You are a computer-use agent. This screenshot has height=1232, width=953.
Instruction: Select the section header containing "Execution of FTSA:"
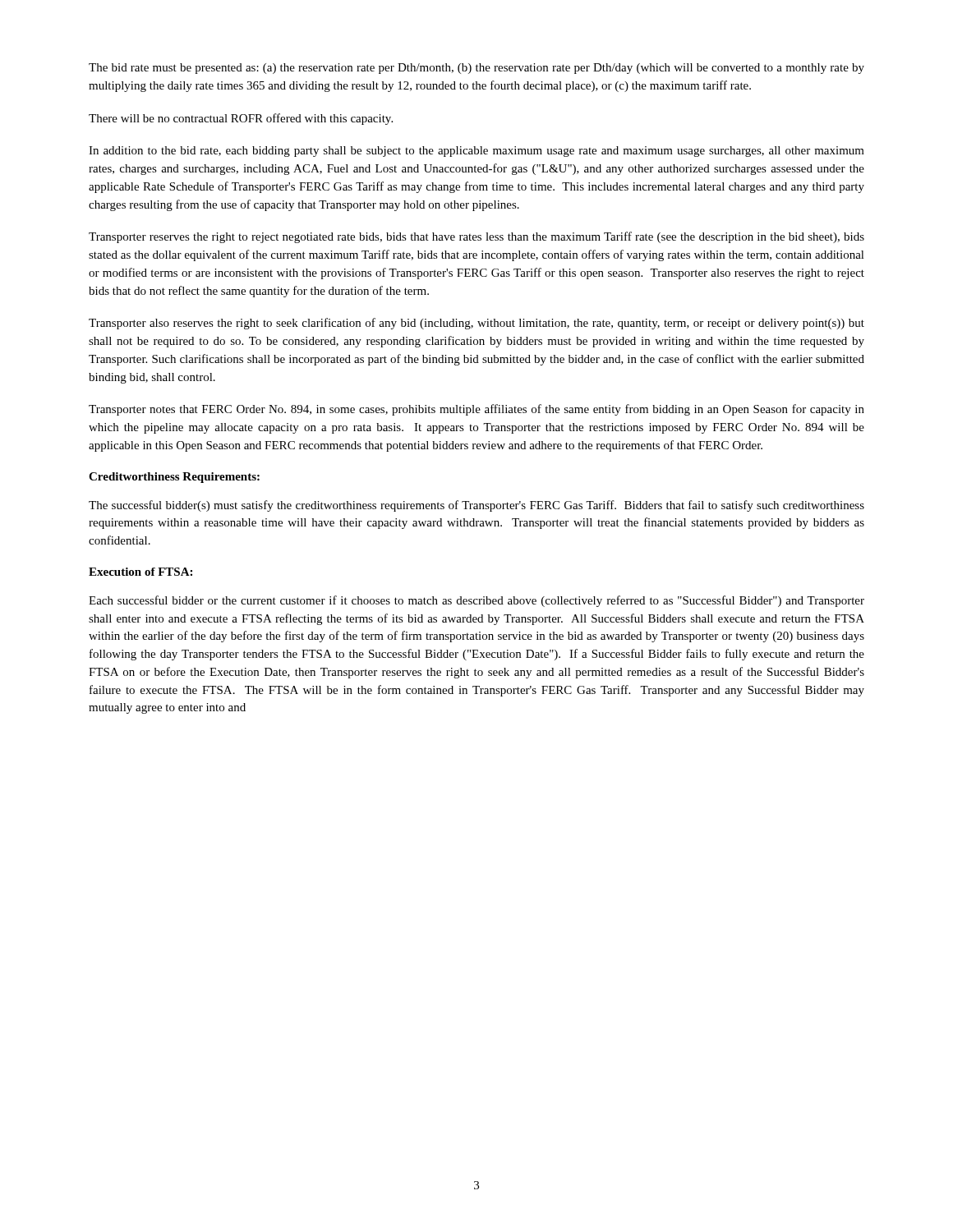pos(141,571)
